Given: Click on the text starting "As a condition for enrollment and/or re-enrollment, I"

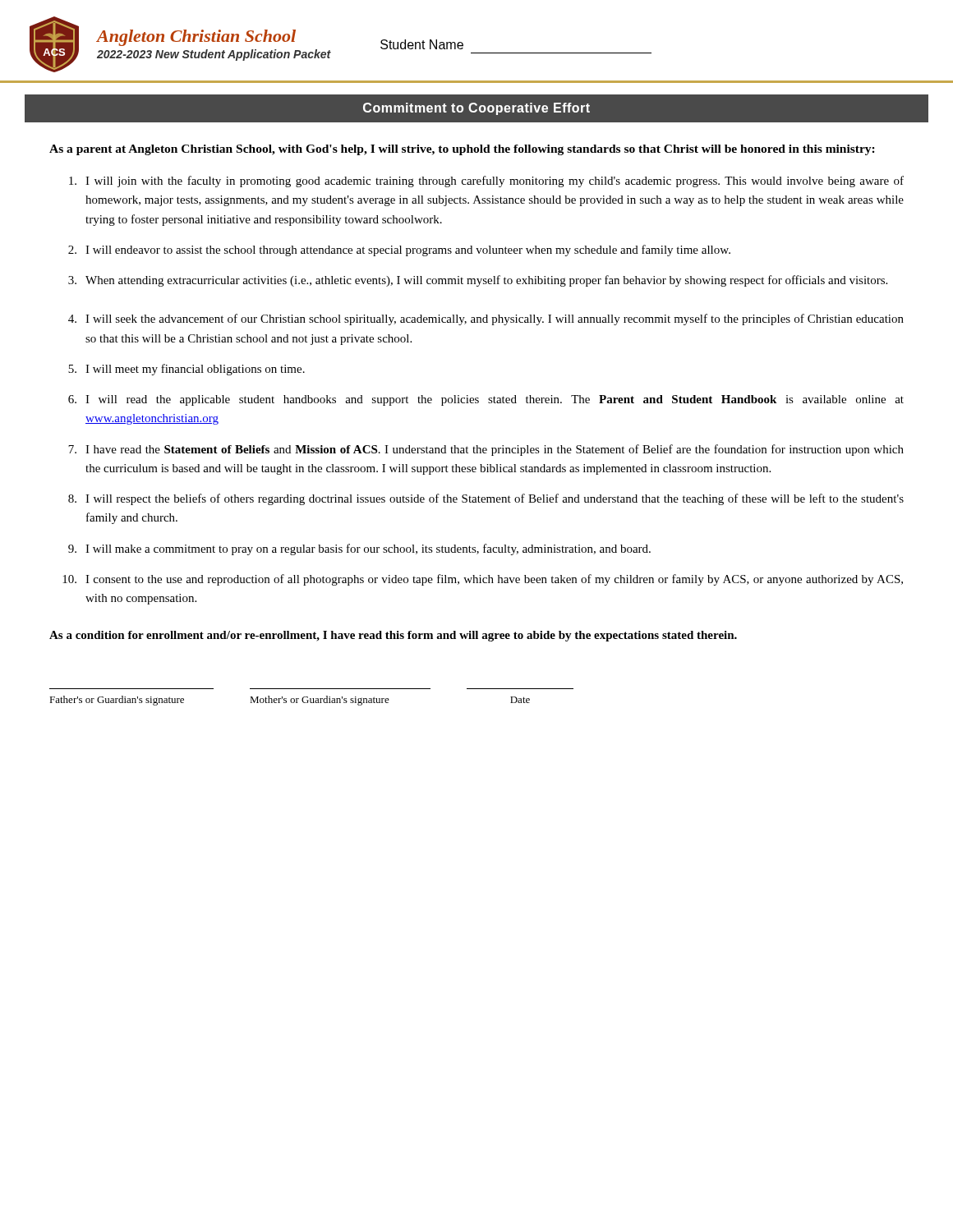Looking at the screenshot, I should point(393,635).
